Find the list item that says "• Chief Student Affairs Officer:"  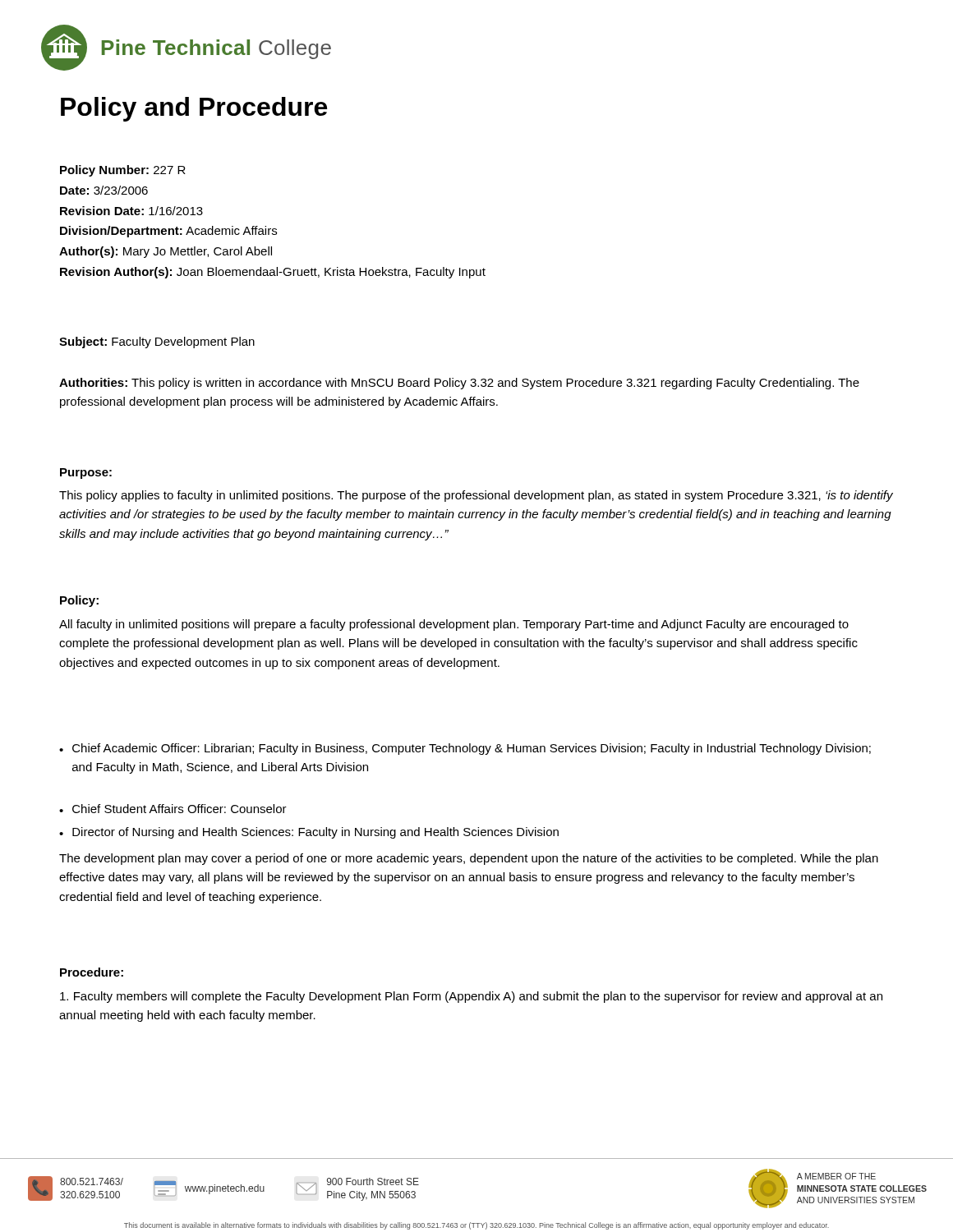(173, 810)
